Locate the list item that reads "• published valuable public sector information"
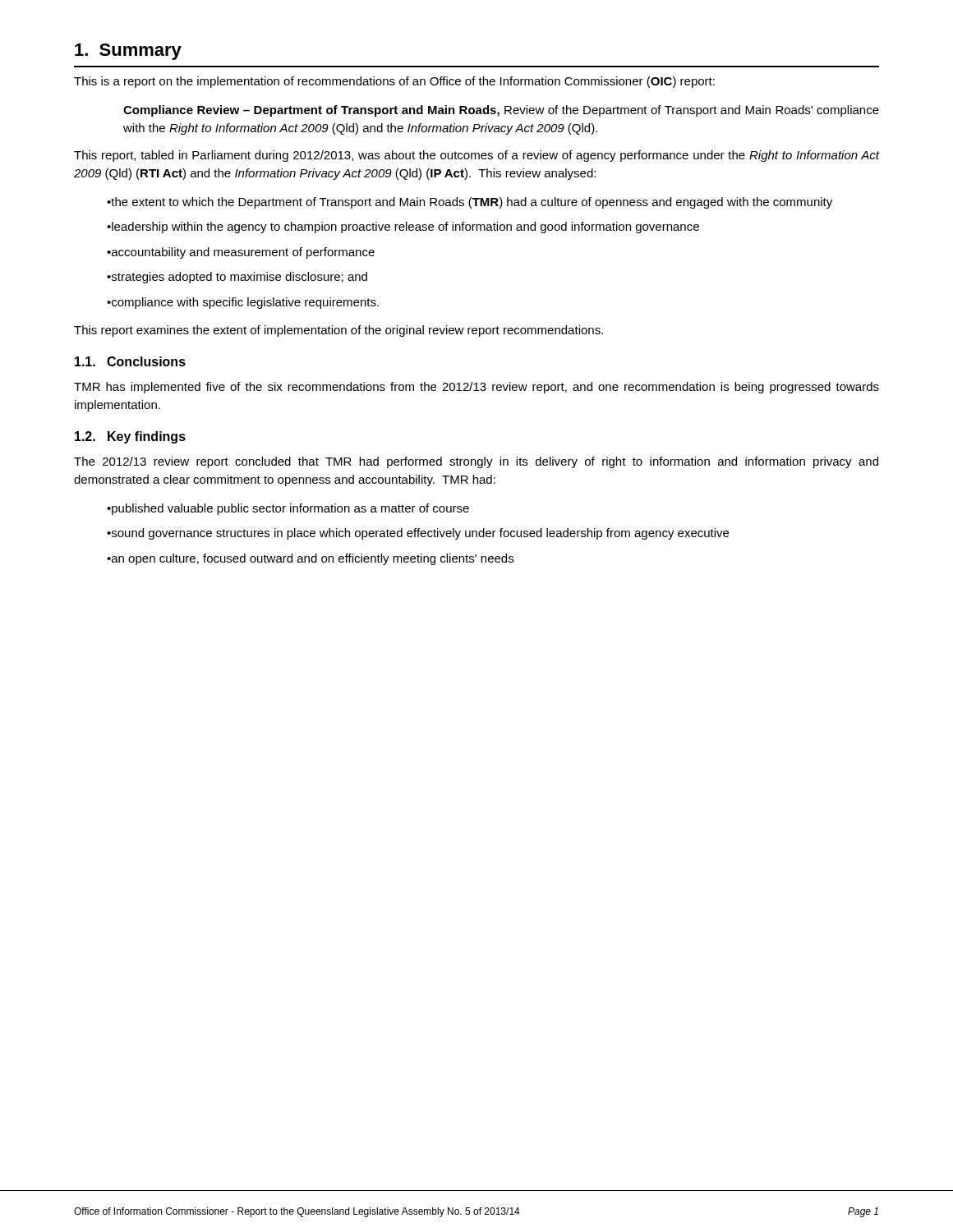This screenshot has height=1232, width=953. click(x=476, y=508)
